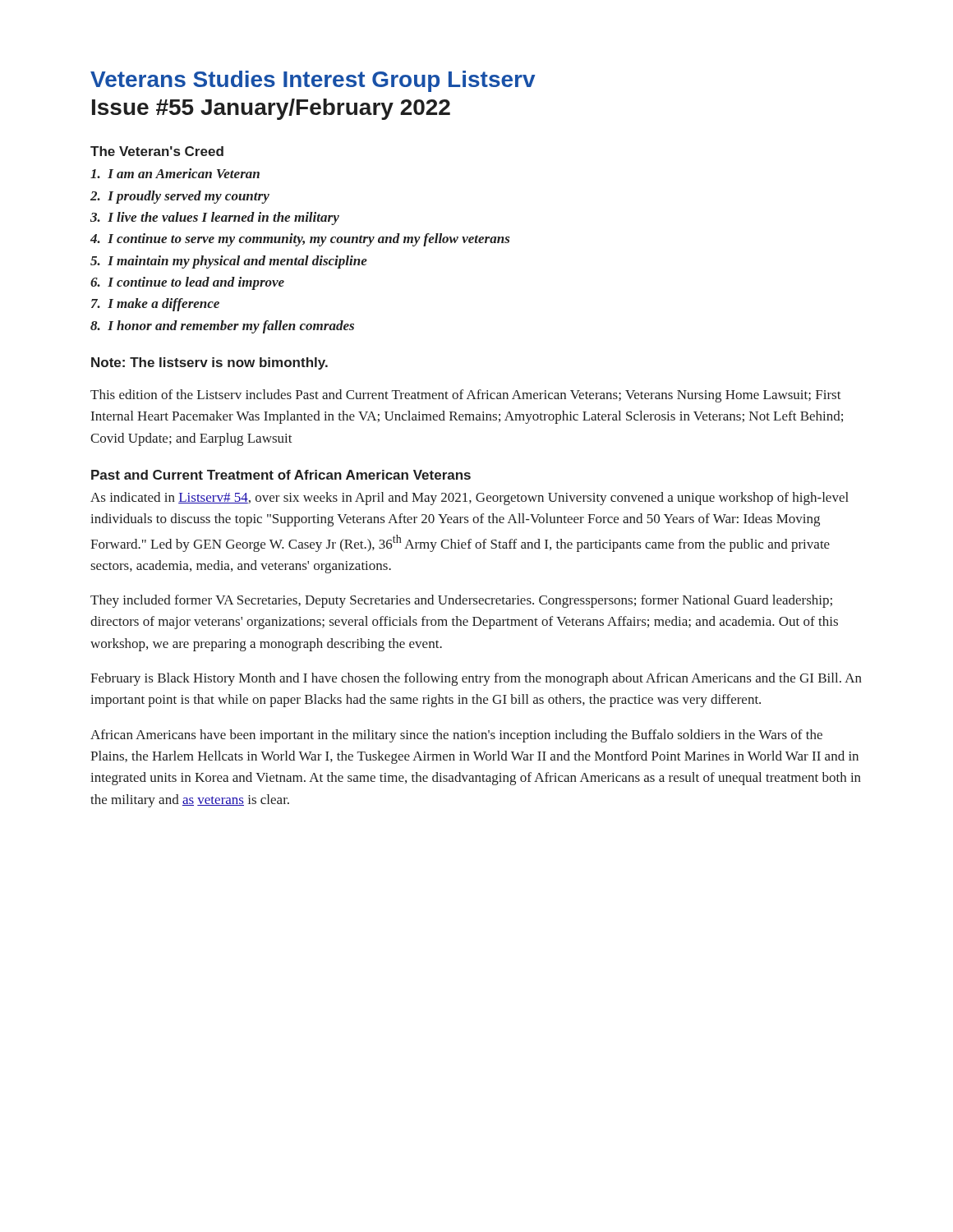This screenshot has width=953, height=1232.
Task: Locate the text block starting "The Veteran's Creed"
Action: (x=157, y=152)
